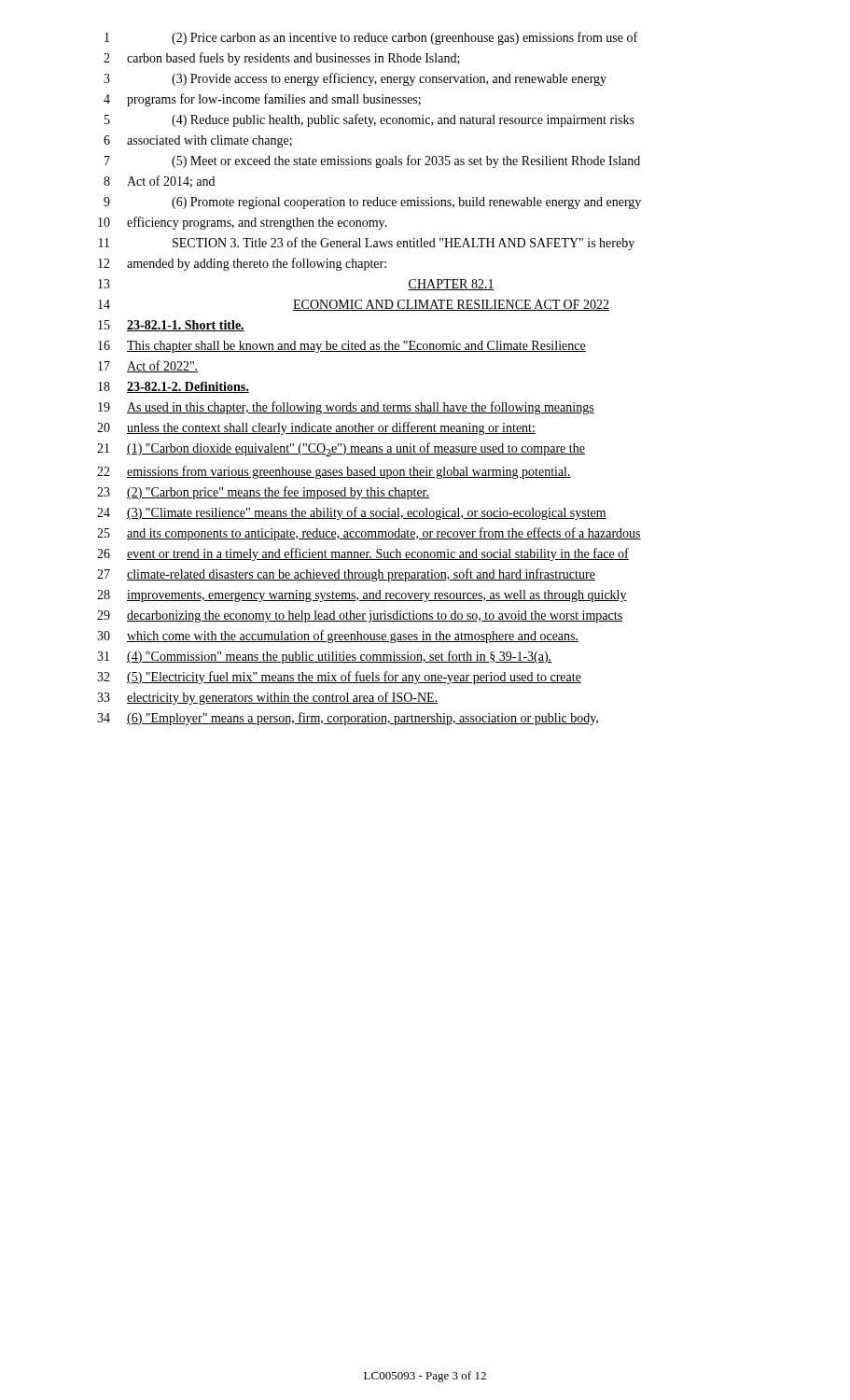Locate the list item with the text "27 climate-related disasters can"
This screenshot has width=850, height=1400.
(425, 575)
